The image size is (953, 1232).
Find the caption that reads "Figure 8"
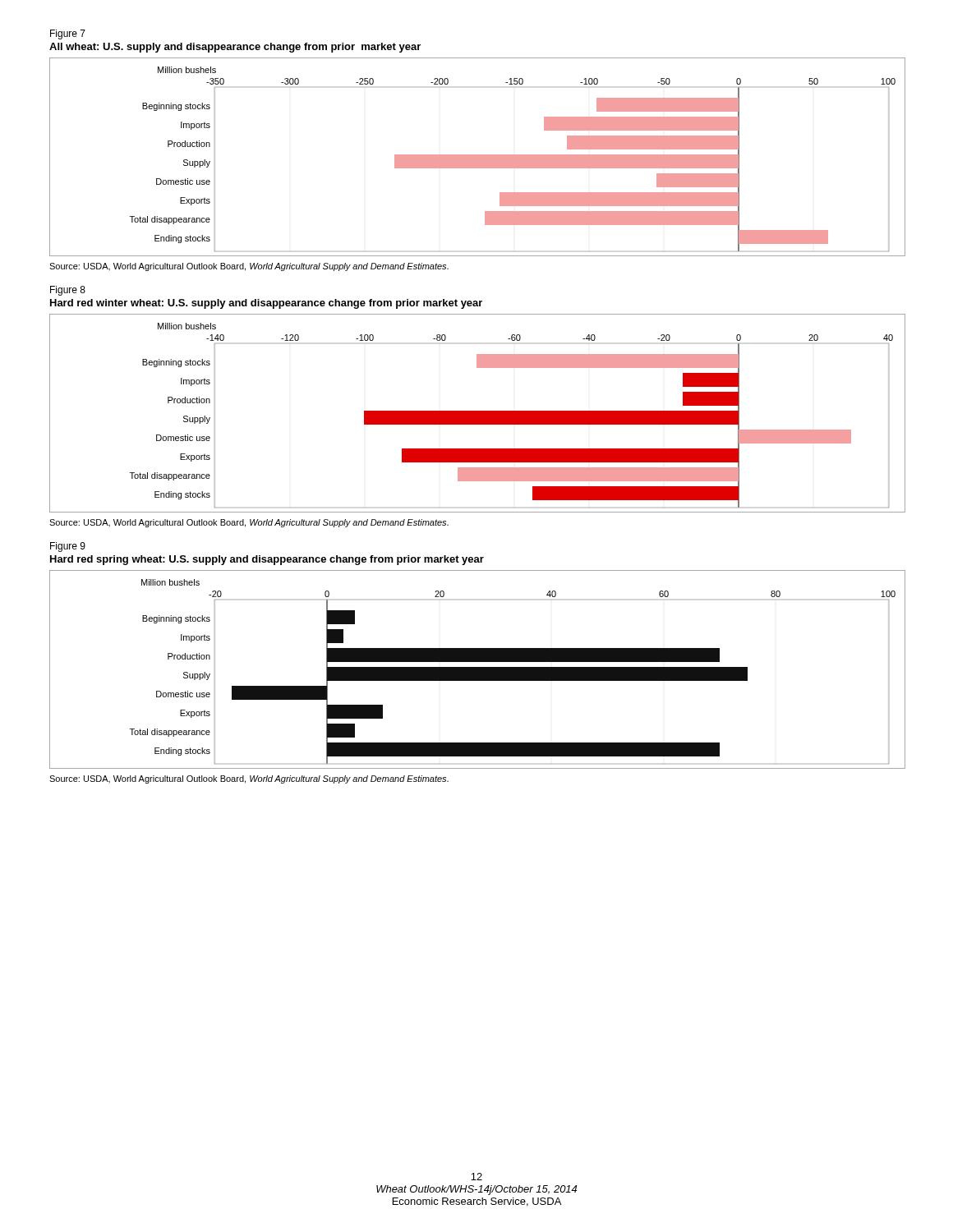pos(67,290)
